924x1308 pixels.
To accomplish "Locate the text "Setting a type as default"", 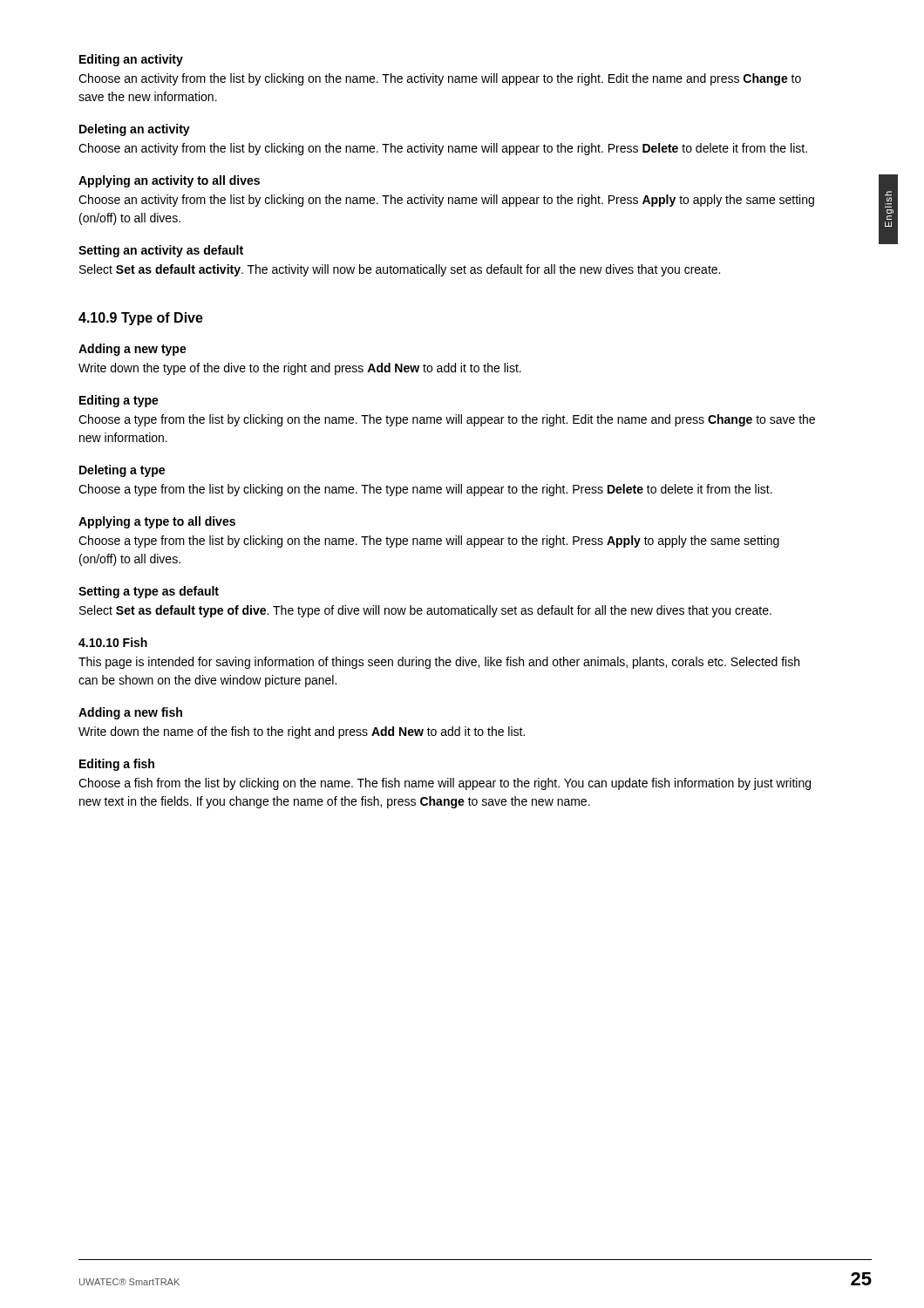I will tap(149, 591).
